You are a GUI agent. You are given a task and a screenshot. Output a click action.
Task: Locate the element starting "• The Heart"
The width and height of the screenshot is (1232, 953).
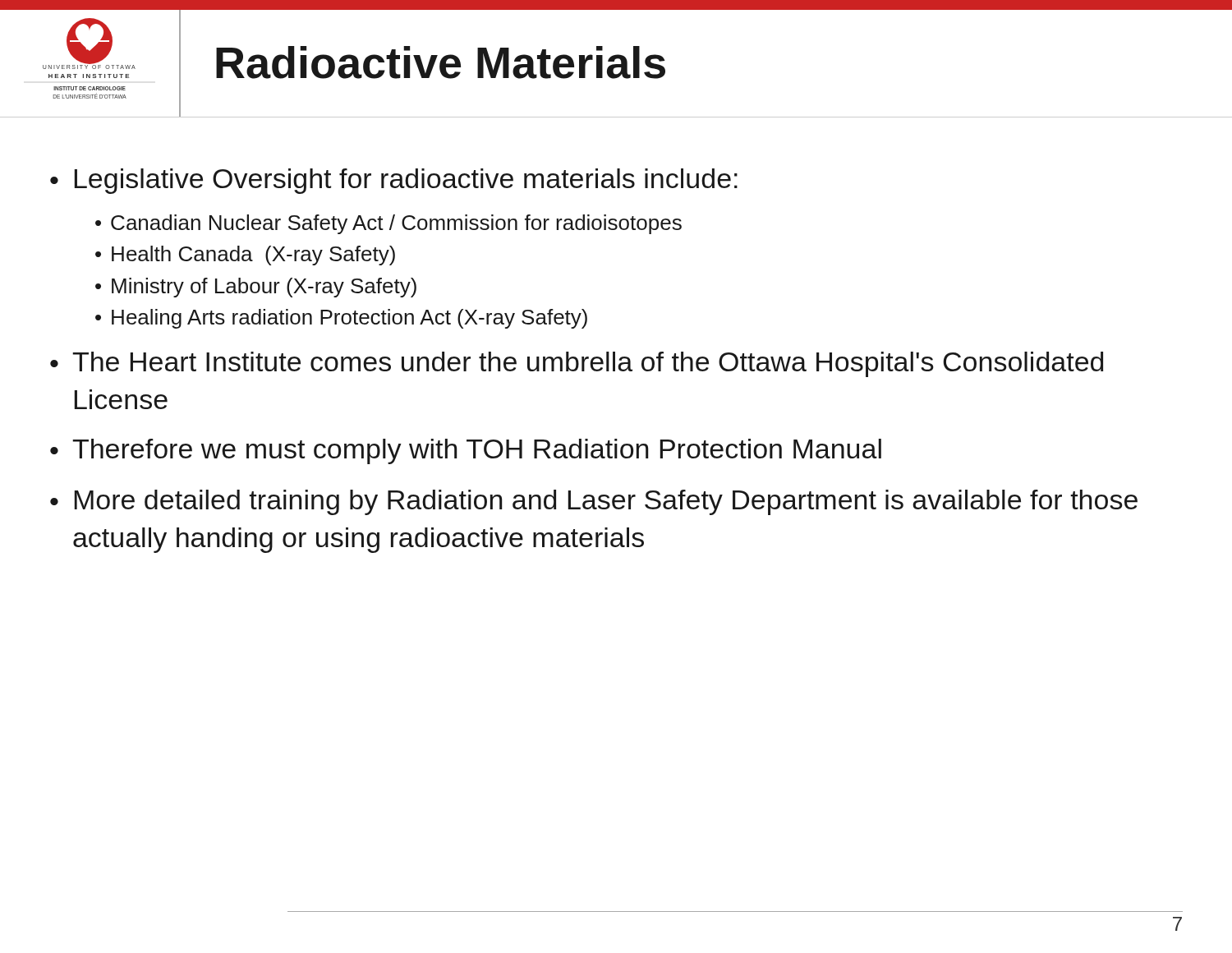tap(616, 381)
